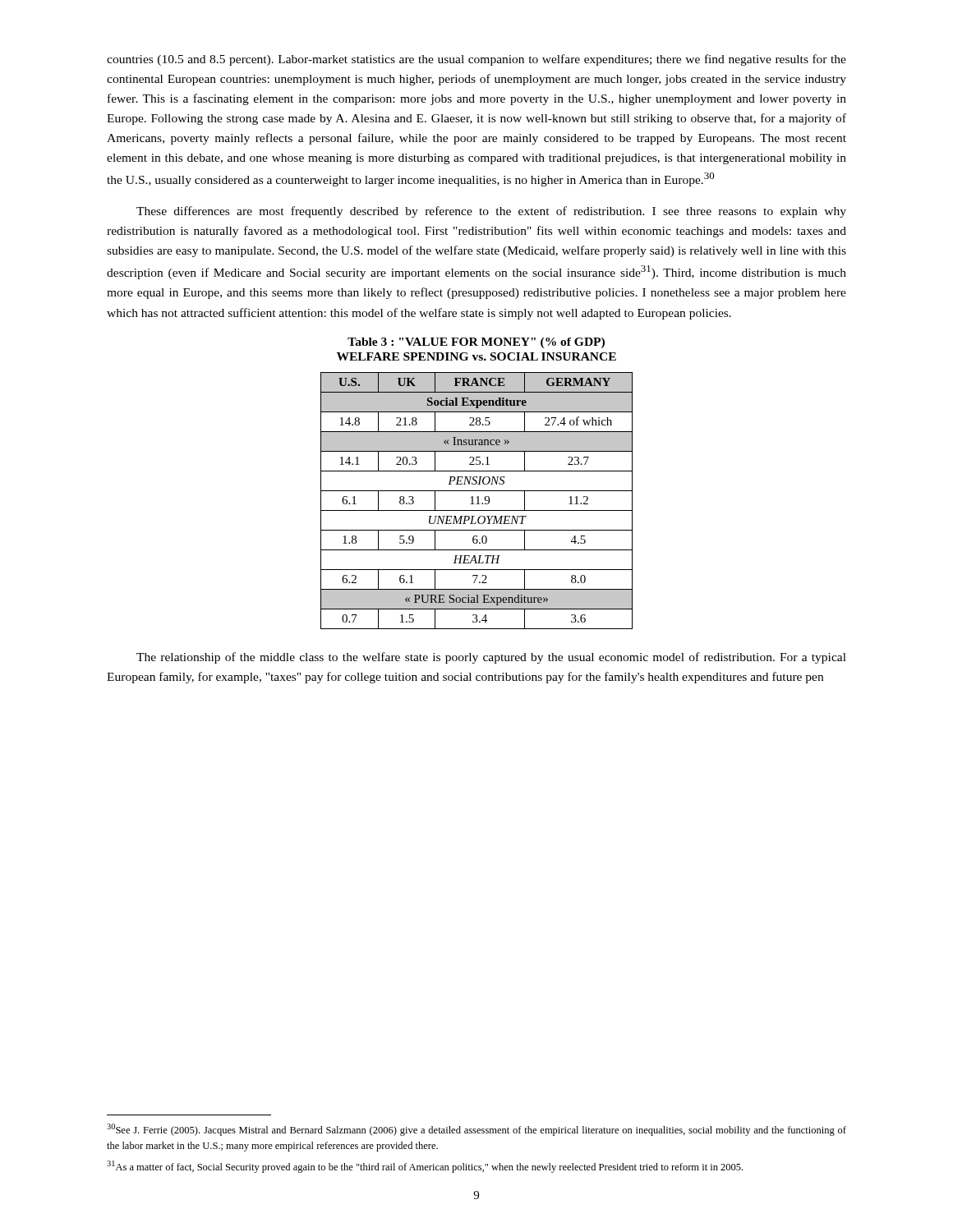Find the passage starting "30See J. Ferrie (2005)."

click(x=476, y=1137)
